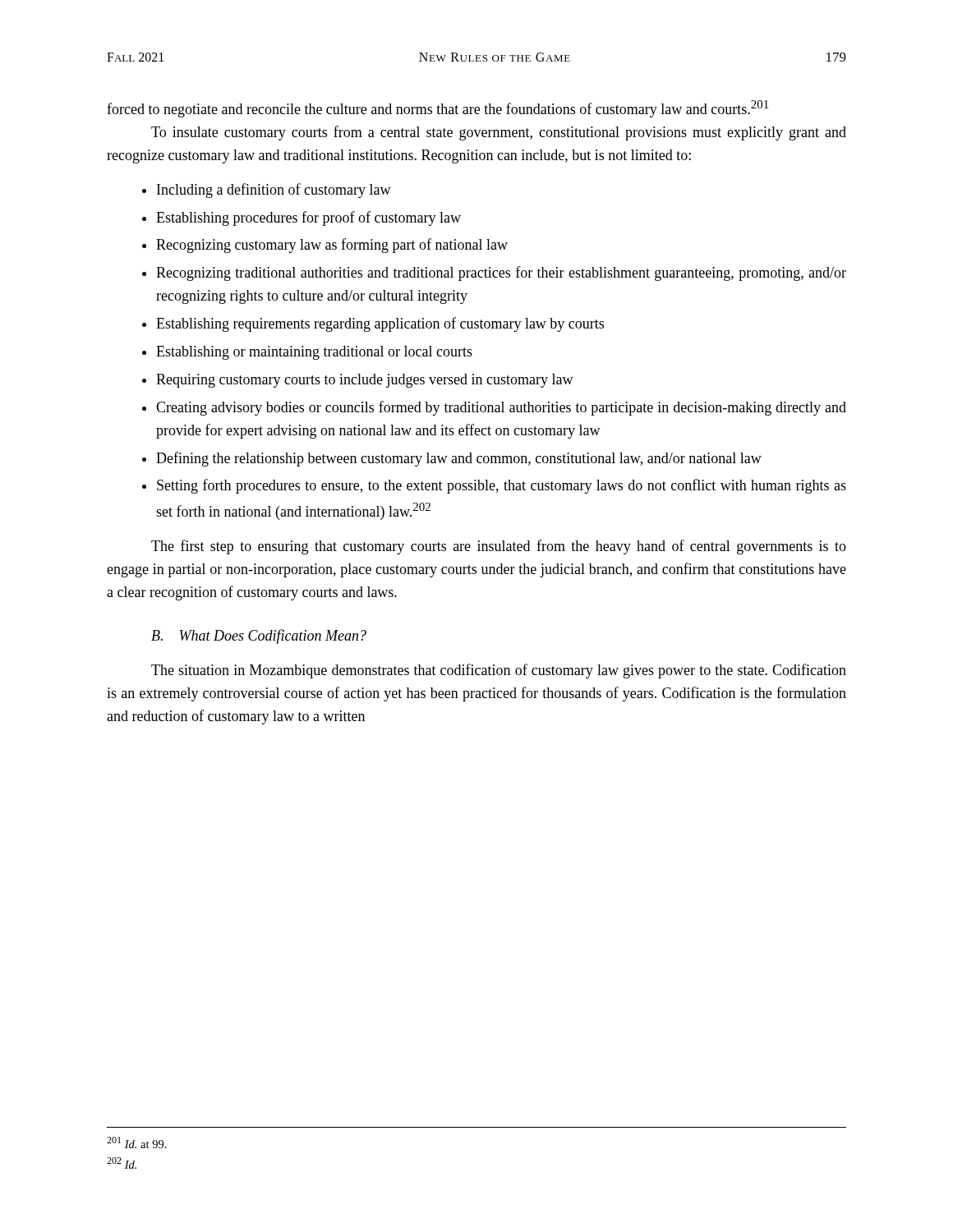Locate the block of text that opens with "Setting forth procedures to ensure, to the extent"
The width and height of the screenshot is (953, 1232).
coord(501,499)
